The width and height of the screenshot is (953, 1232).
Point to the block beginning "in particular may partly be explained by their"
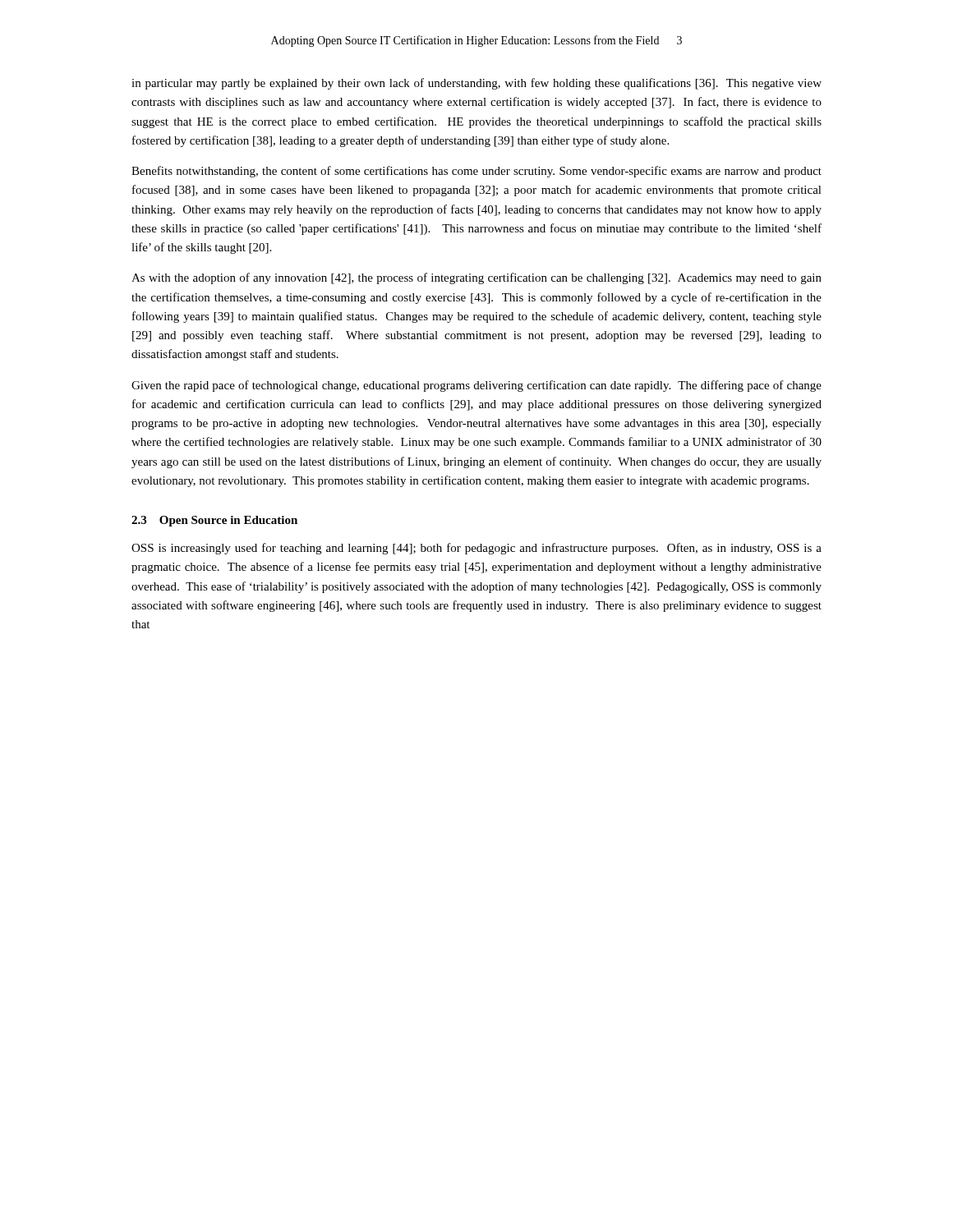tap(476, 112)
